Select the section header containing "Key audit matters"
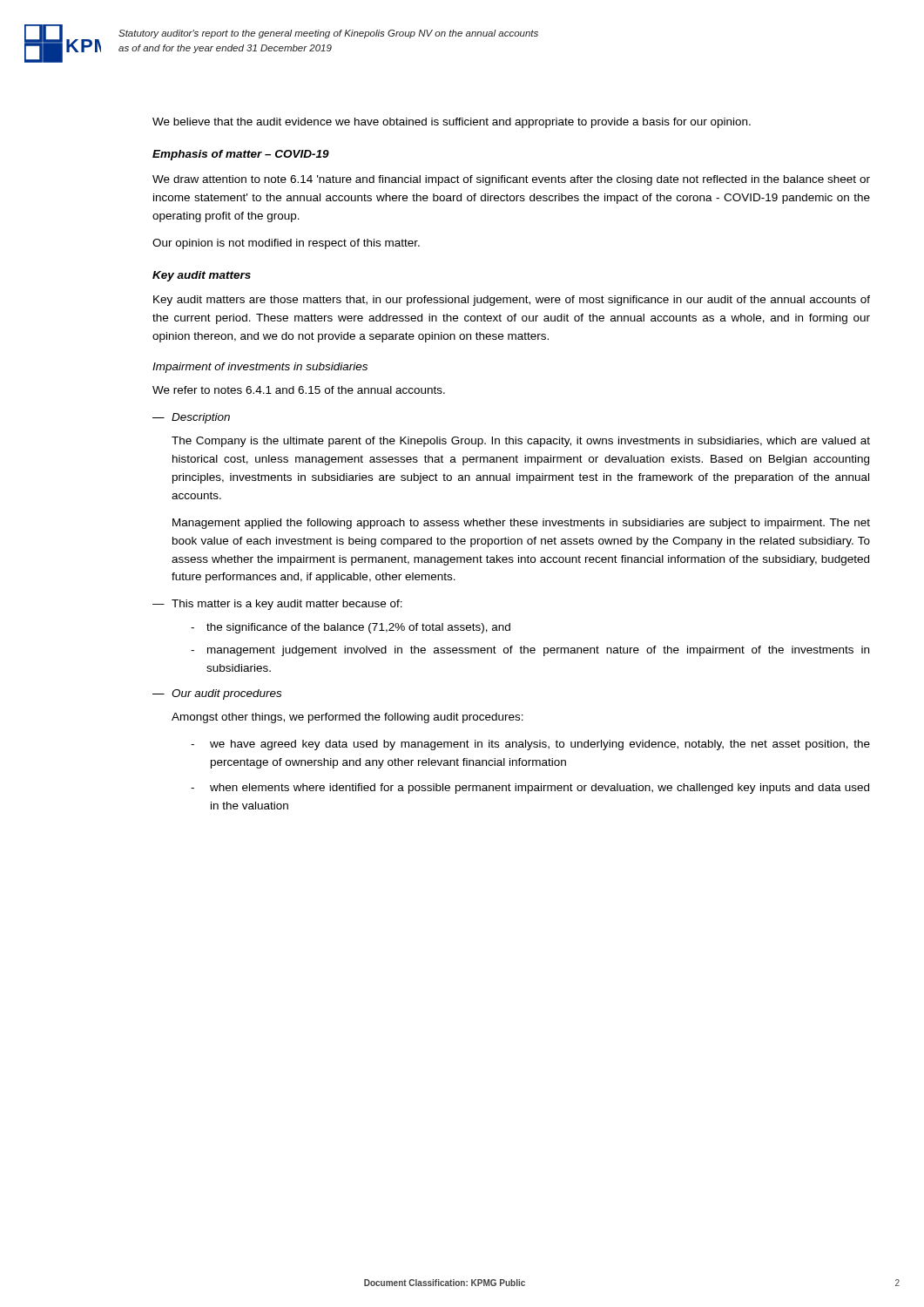 pyautogui.click(x=202, y=274)
